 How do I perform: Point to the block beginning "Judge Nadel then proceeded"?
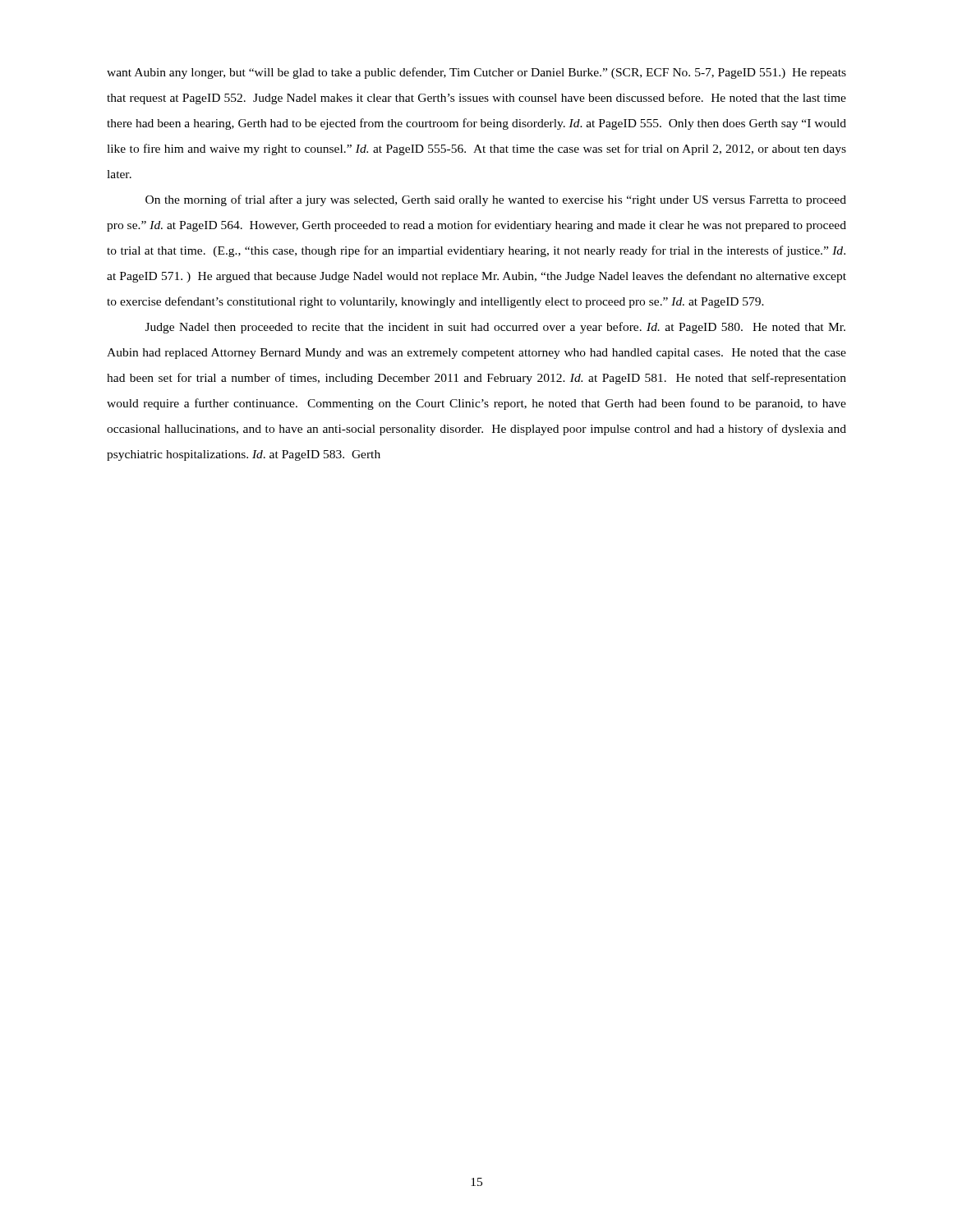tap(476, 390)
